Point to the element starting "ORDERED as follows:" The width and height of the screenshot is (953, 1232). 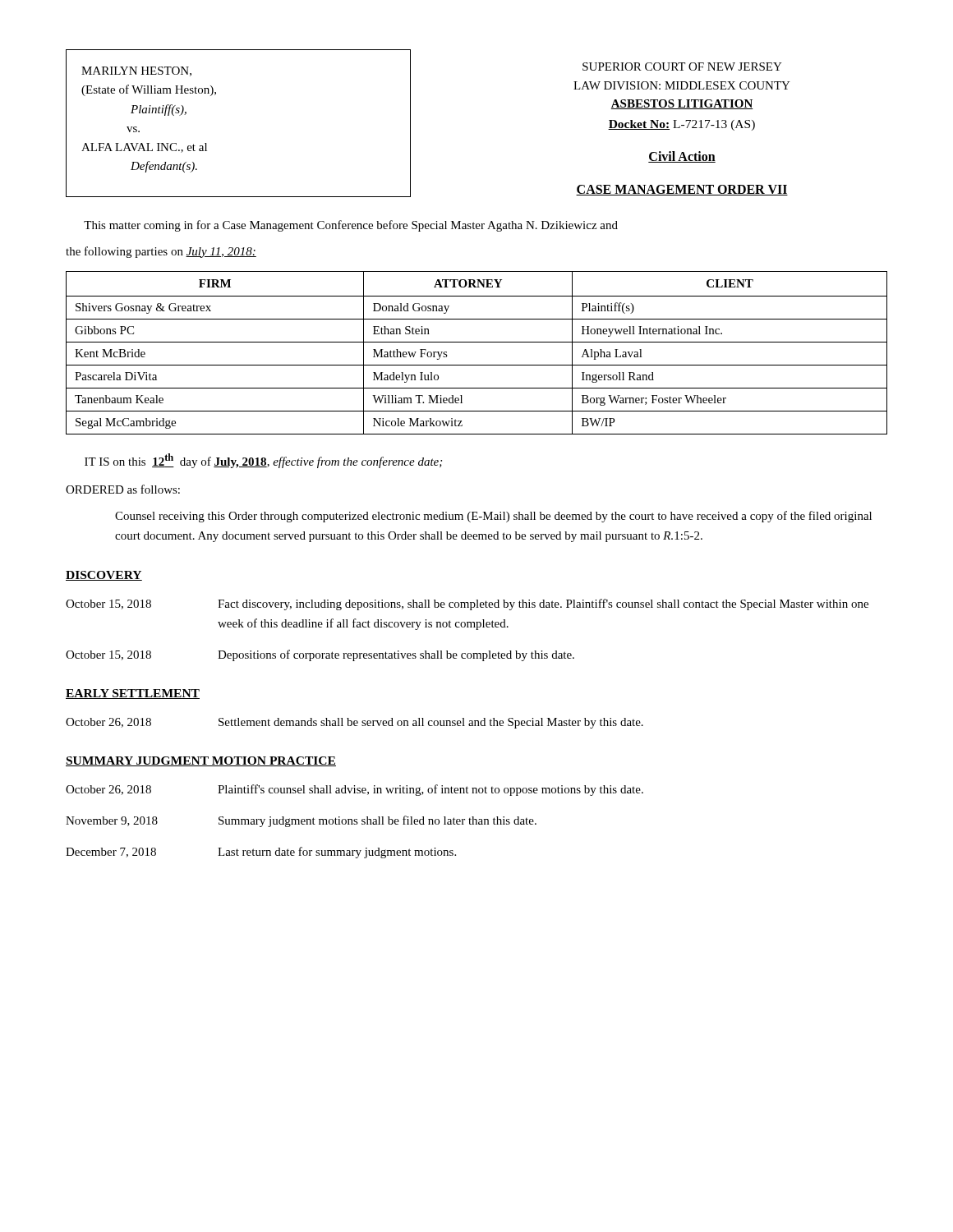(x=123, y=489)
